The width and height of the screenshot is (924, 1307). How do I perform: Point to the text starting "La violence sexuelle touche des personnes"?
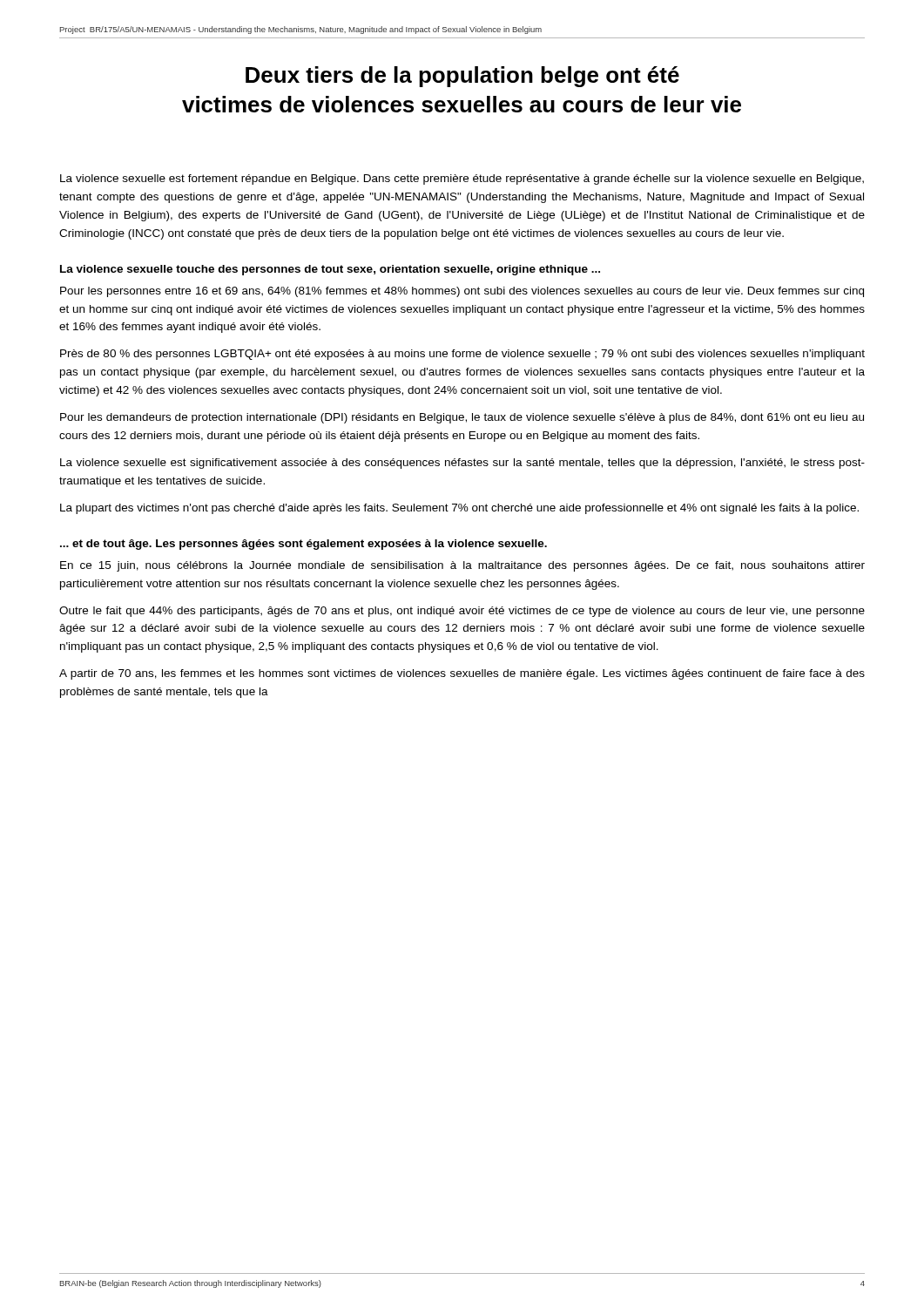coord(330,269)
